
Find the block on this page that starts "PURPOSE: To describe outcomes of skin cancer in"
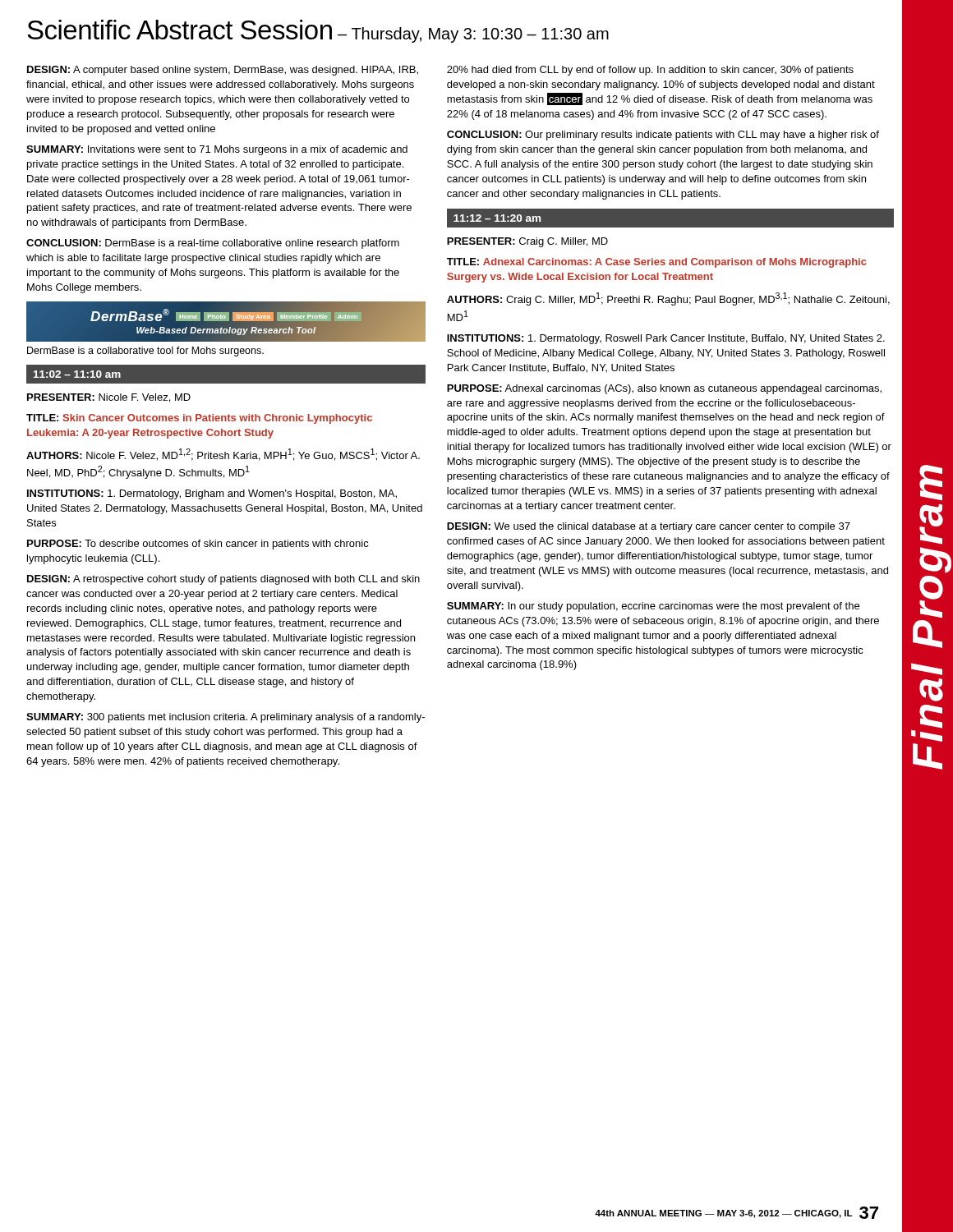[197, 551]
